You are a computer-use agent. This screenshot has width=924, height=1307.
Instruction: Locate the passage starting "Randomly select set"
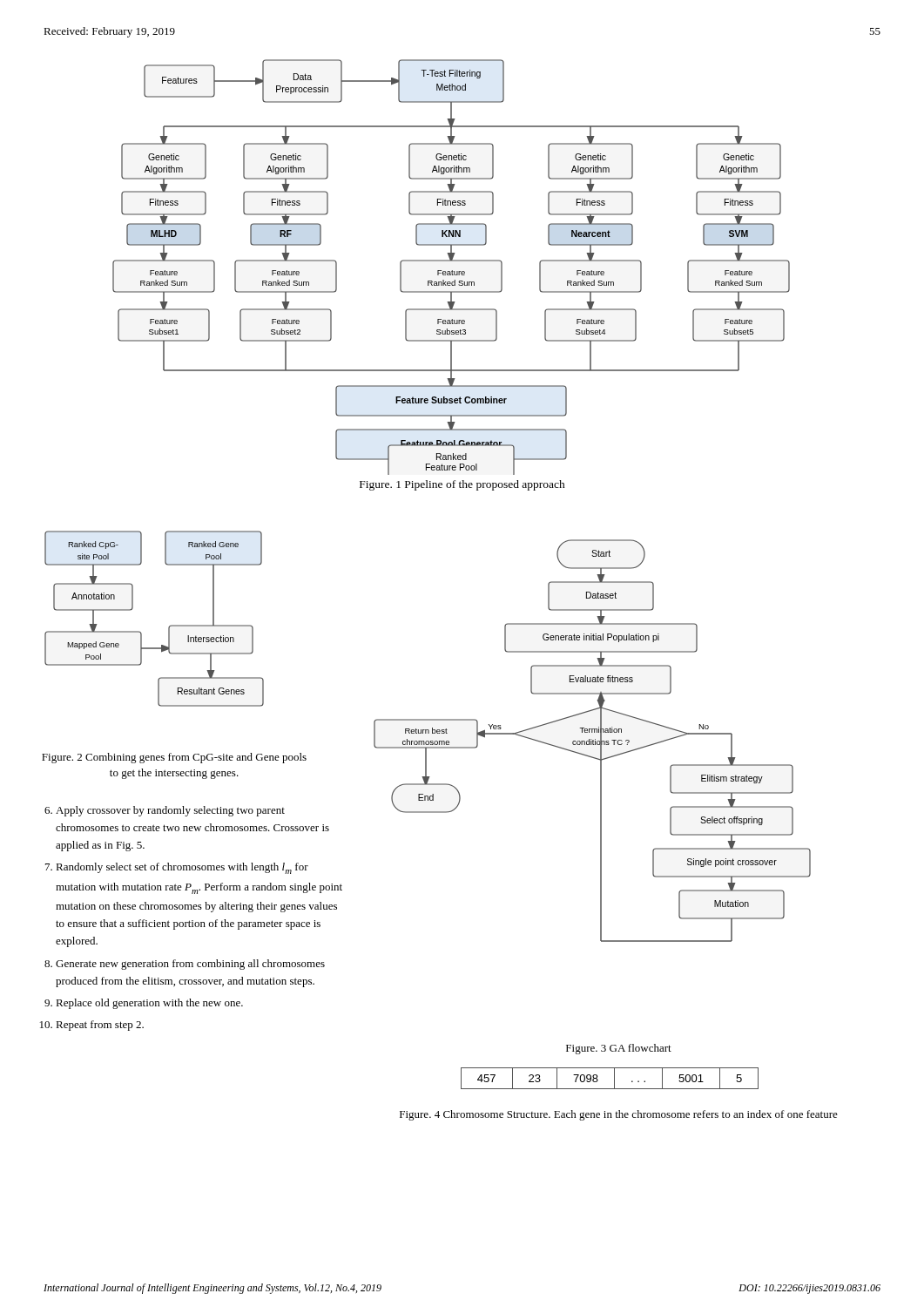[199, 904]
